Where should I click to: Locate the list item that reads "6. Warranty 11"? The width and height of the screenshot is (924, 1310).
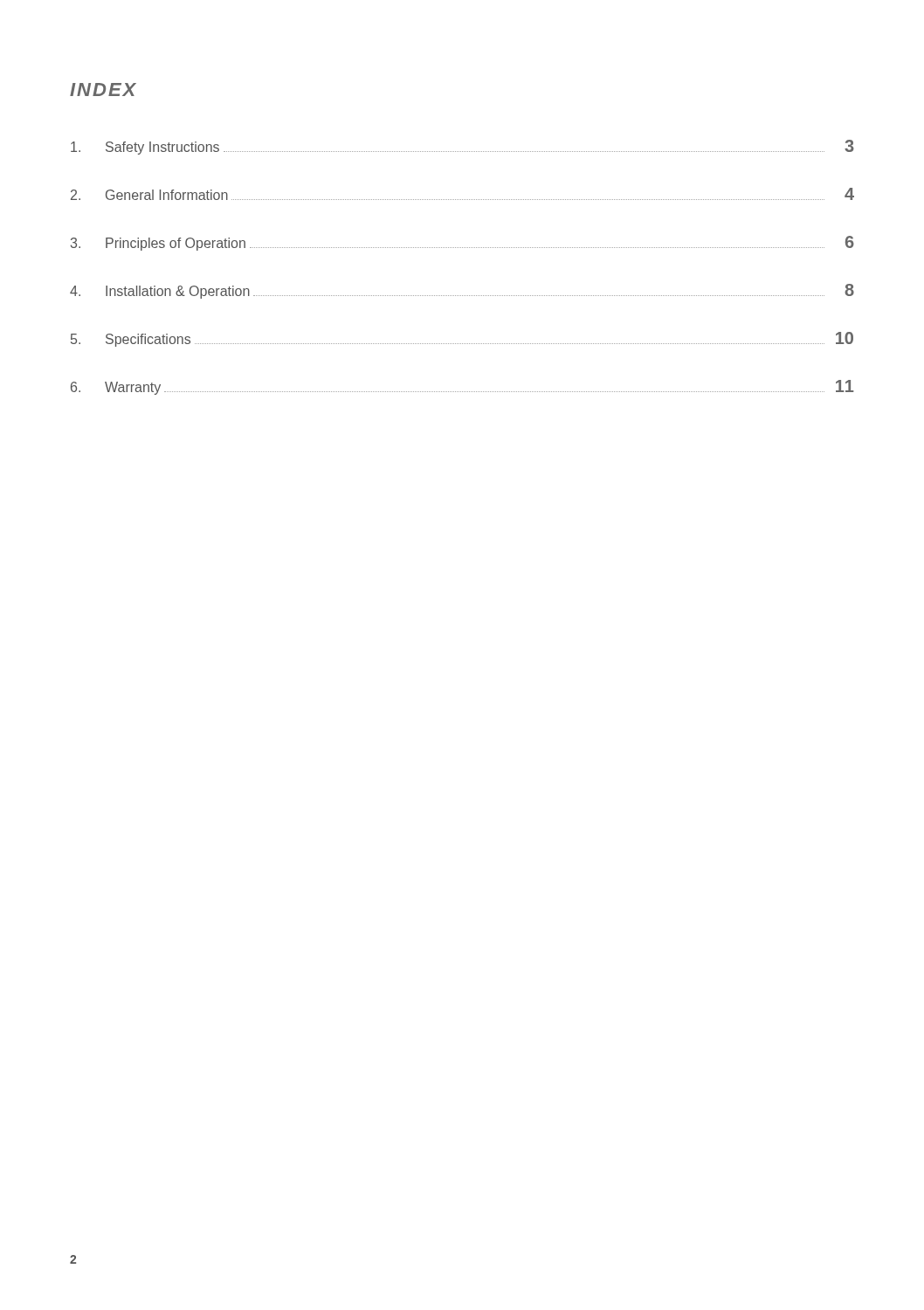click(x=462, y=386)
